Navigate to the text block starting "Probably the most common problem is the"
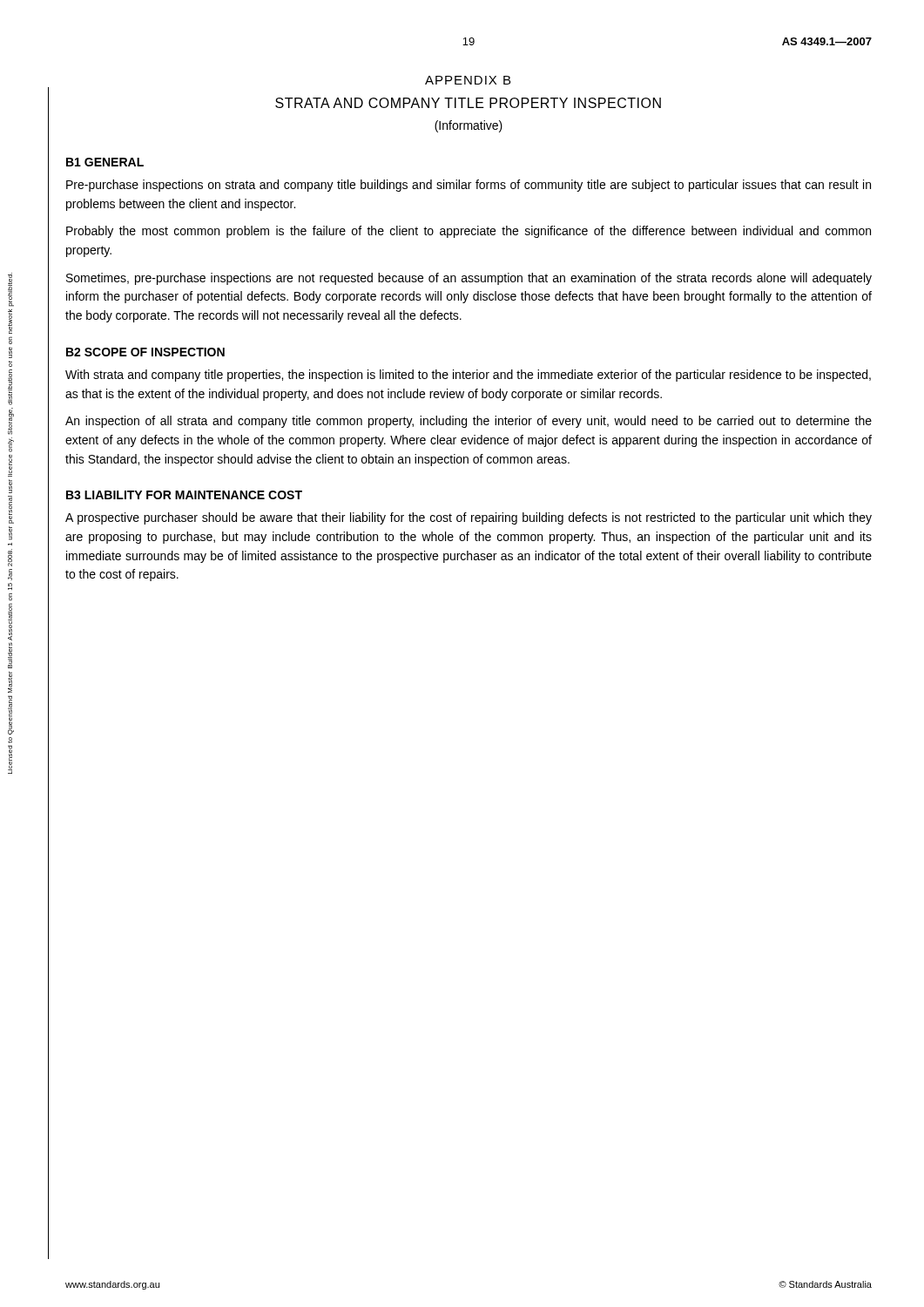This screenshot has height=1307, width=924. 469,241
